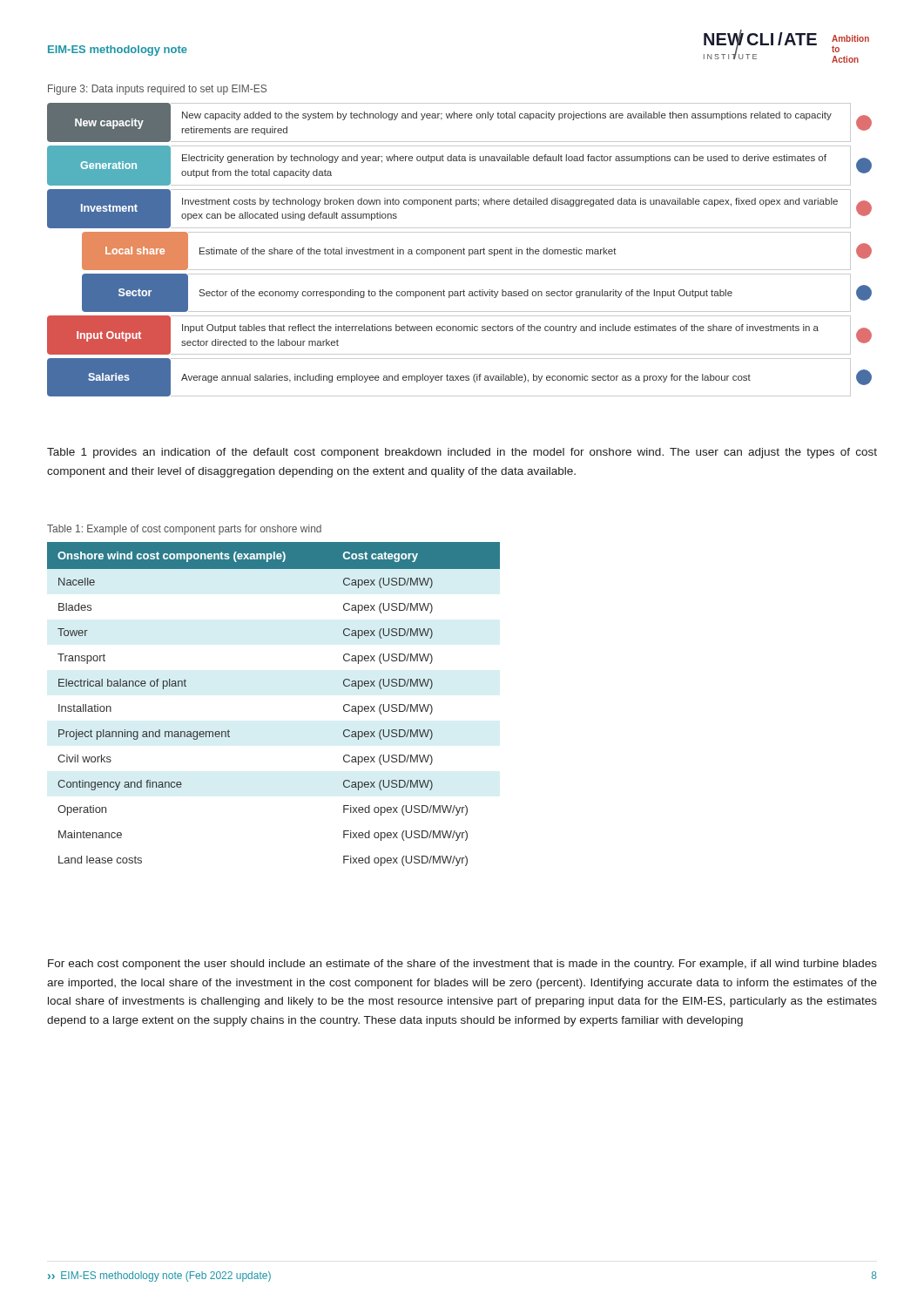The width and height of the screenshot is (924, 1307).
Task: Navigate to the text block starting "Table 1 provides an indication"
Action: [x=462, y=461]
